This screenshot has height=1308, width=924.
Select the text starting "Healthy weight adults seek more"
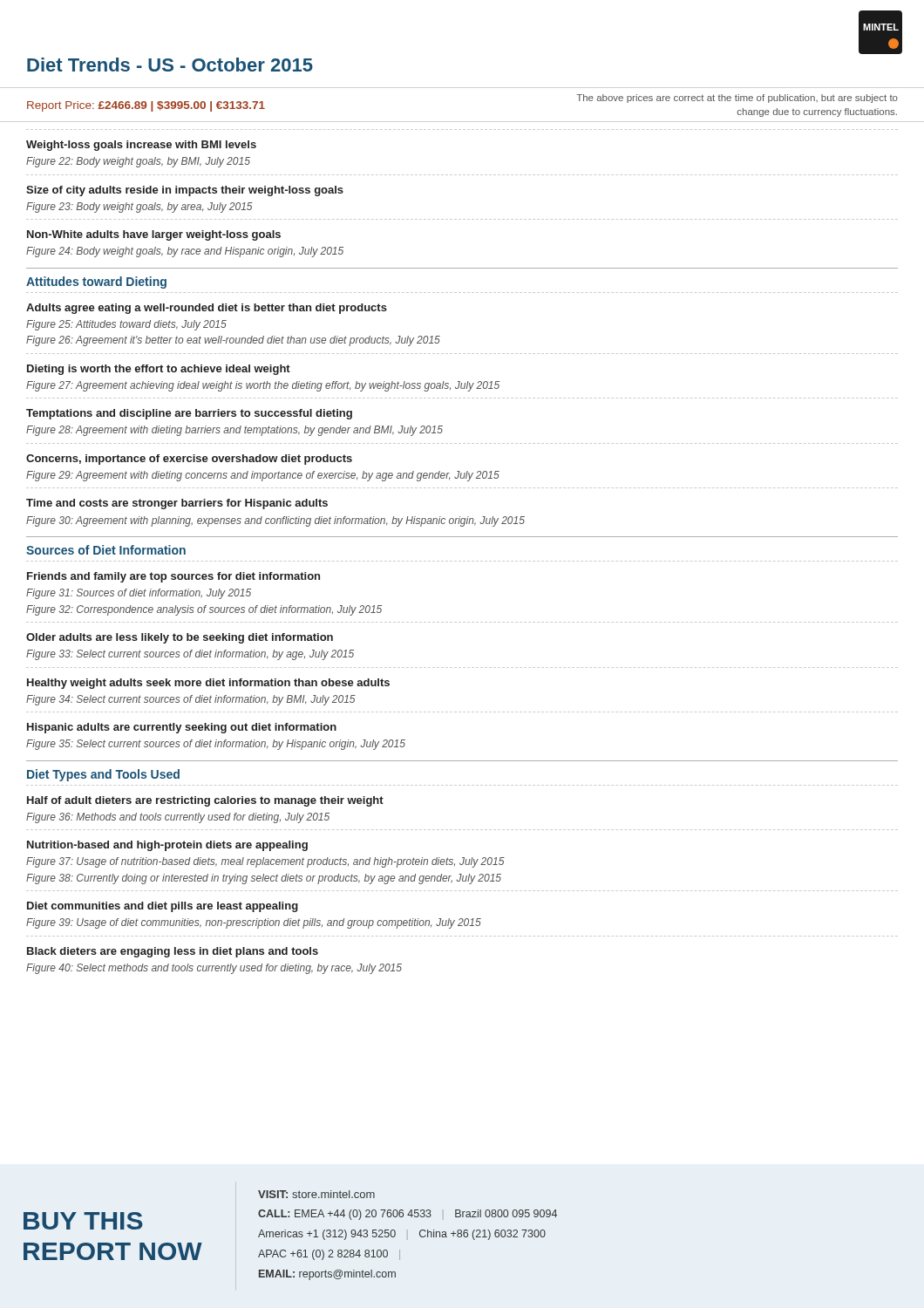[x=208, y=684]
